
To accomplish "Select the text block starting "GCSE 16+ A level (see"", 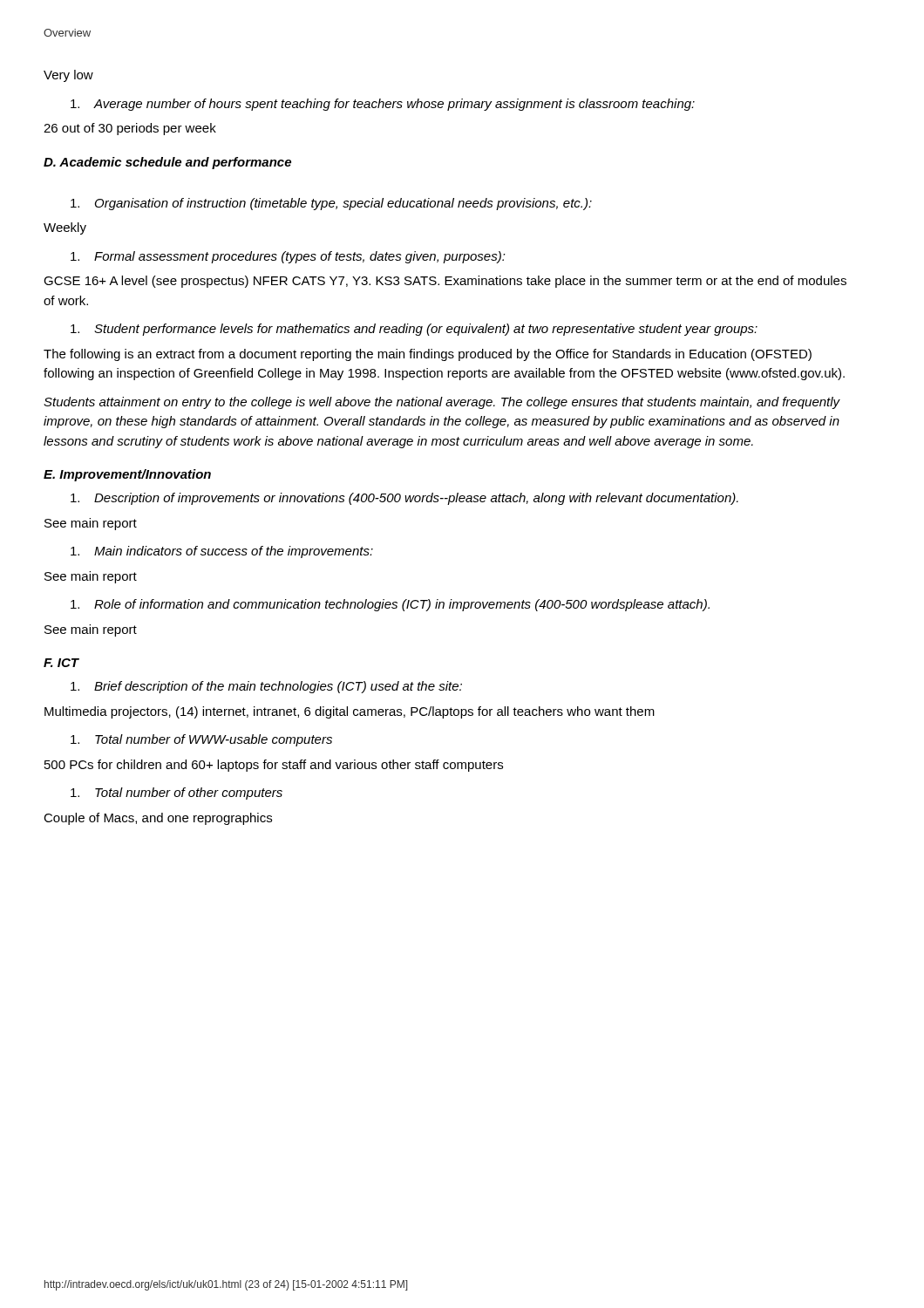I will 445,290.
